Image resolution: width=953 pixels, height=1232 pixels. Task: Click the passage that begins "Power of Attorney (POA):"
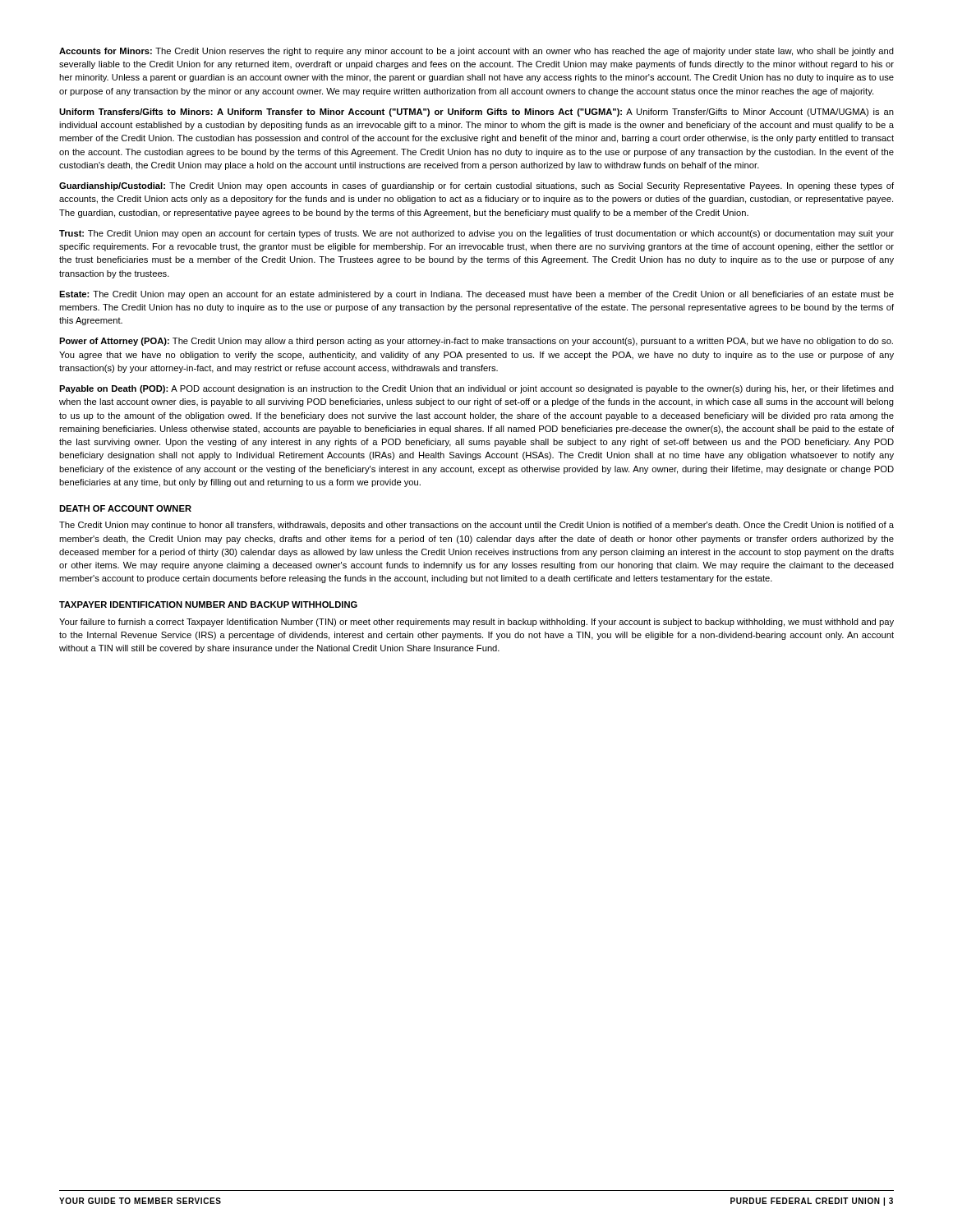[x=476, y=355]
